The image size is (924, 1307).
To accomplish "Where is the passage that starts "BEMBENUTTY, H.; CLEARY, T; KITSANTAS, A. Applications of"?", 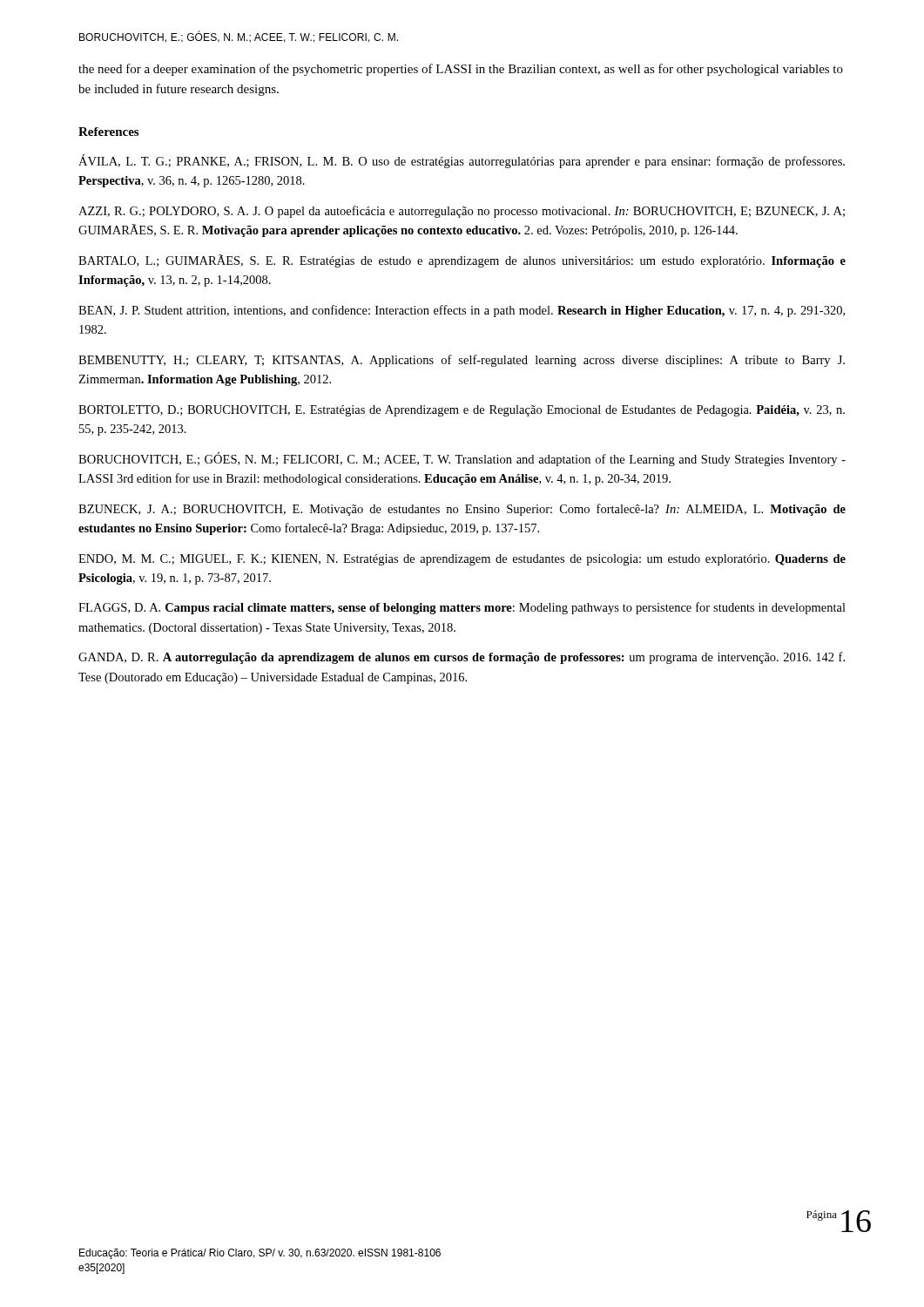I will (462, 369).
